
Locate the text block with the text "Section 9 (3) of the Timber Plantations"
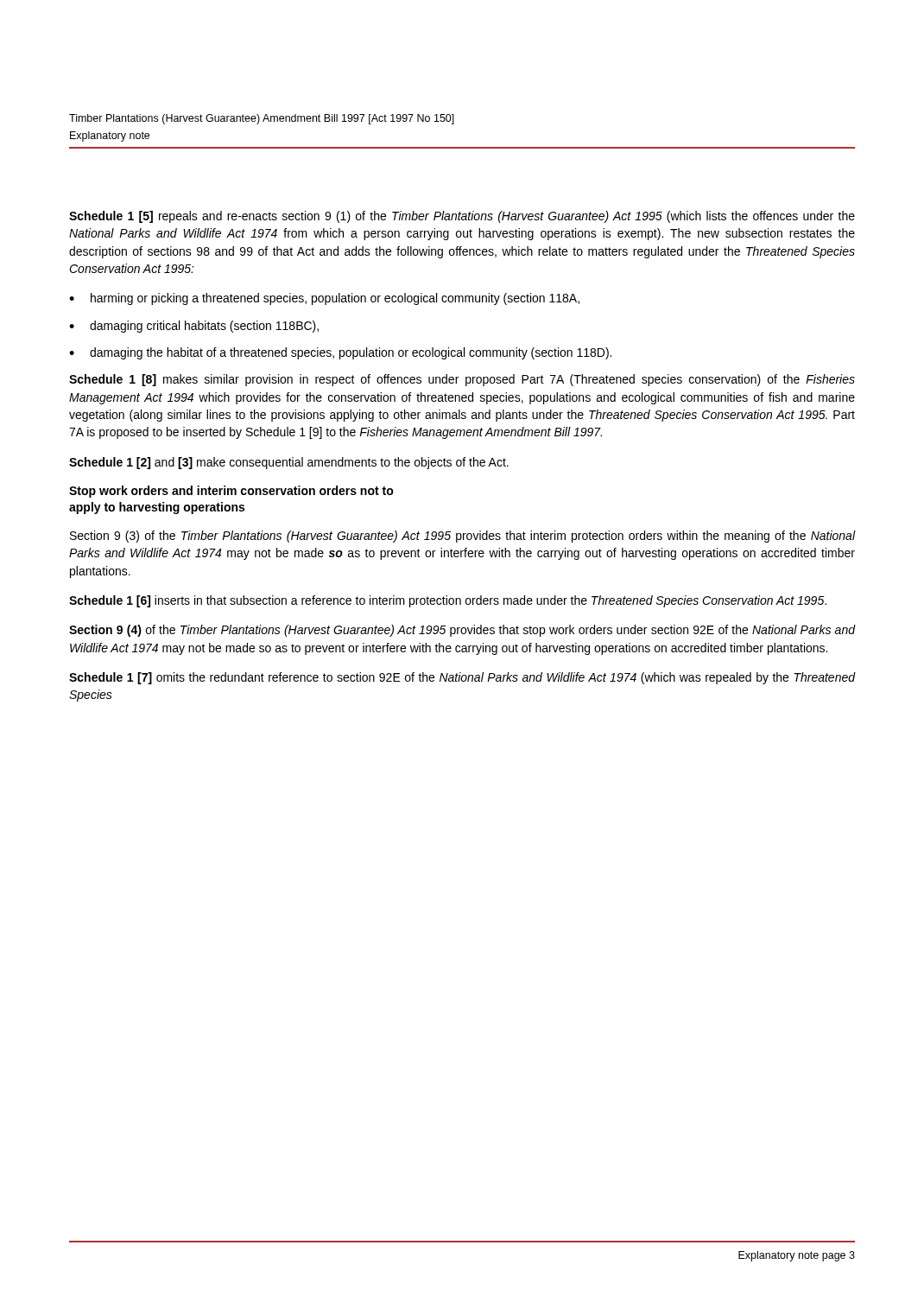click(x=462, y=553)
